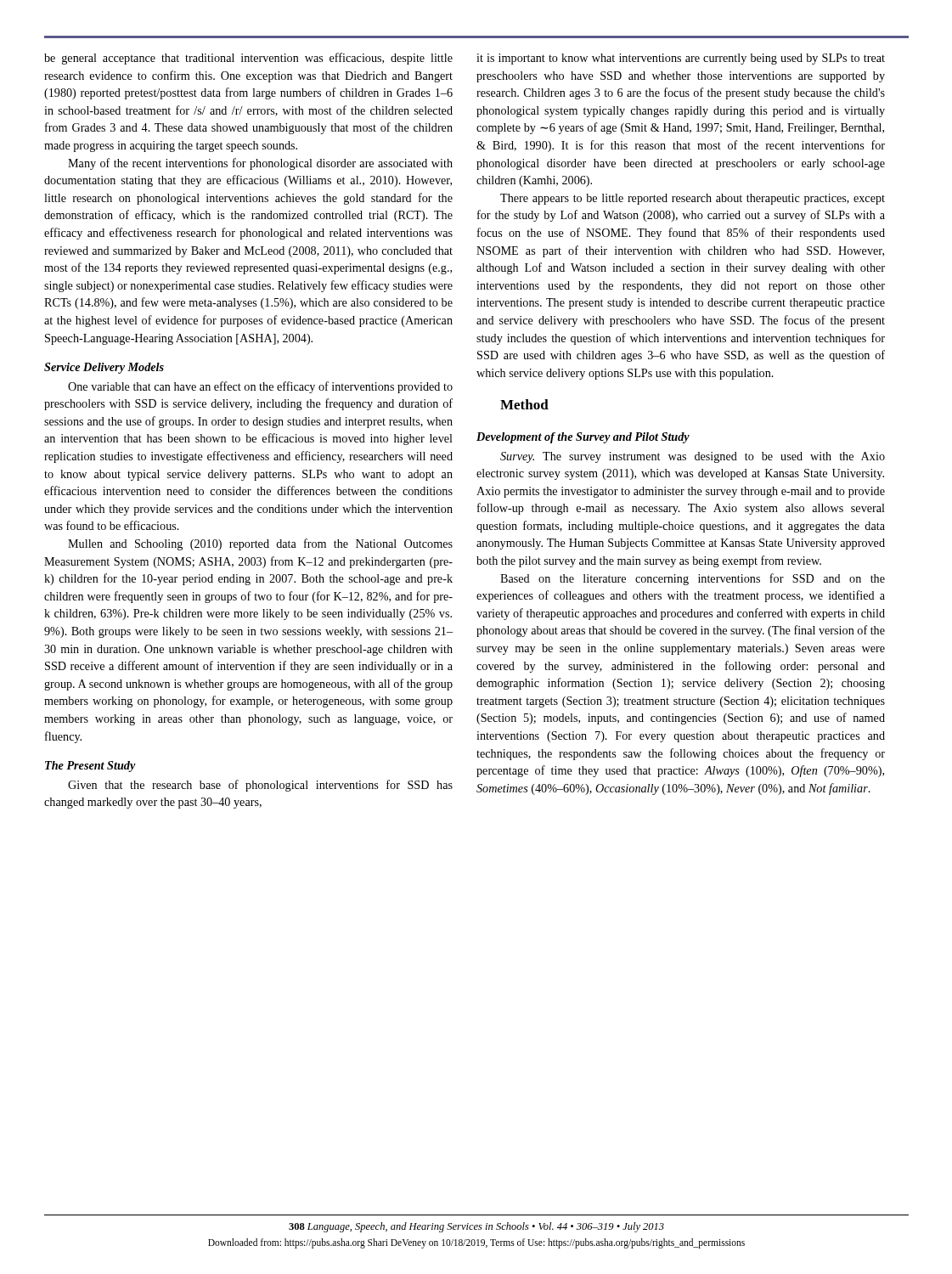Select the section header containing "Development of the Survey and Pilot Study"
The width and height of the screenshot is (952, 1274).
pyautogui.click(x=681, y=437)
